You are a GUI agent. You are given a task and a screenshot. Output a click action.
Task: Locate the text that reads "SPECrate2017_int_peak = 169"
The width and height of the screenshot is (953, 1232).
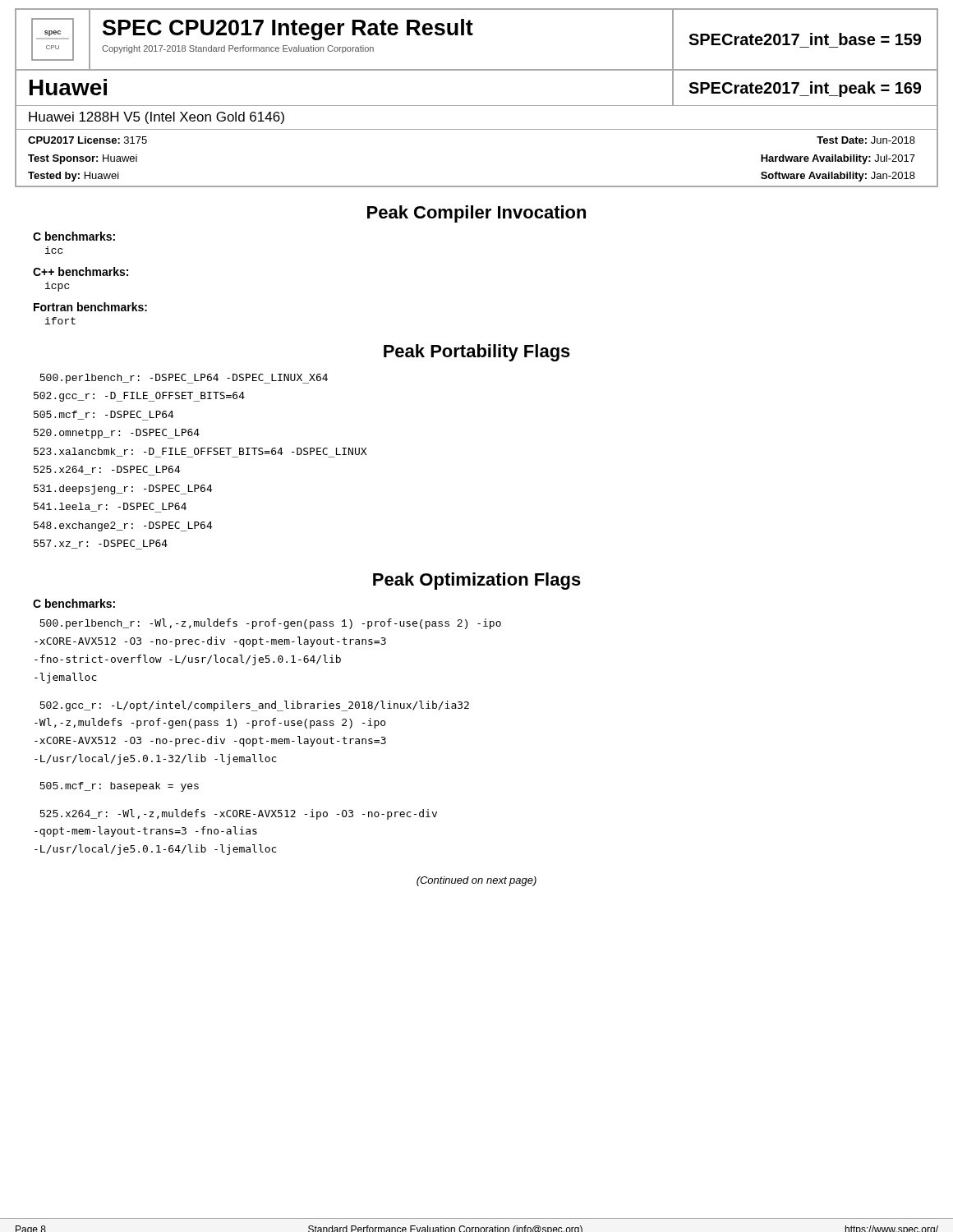coord(805,87)
